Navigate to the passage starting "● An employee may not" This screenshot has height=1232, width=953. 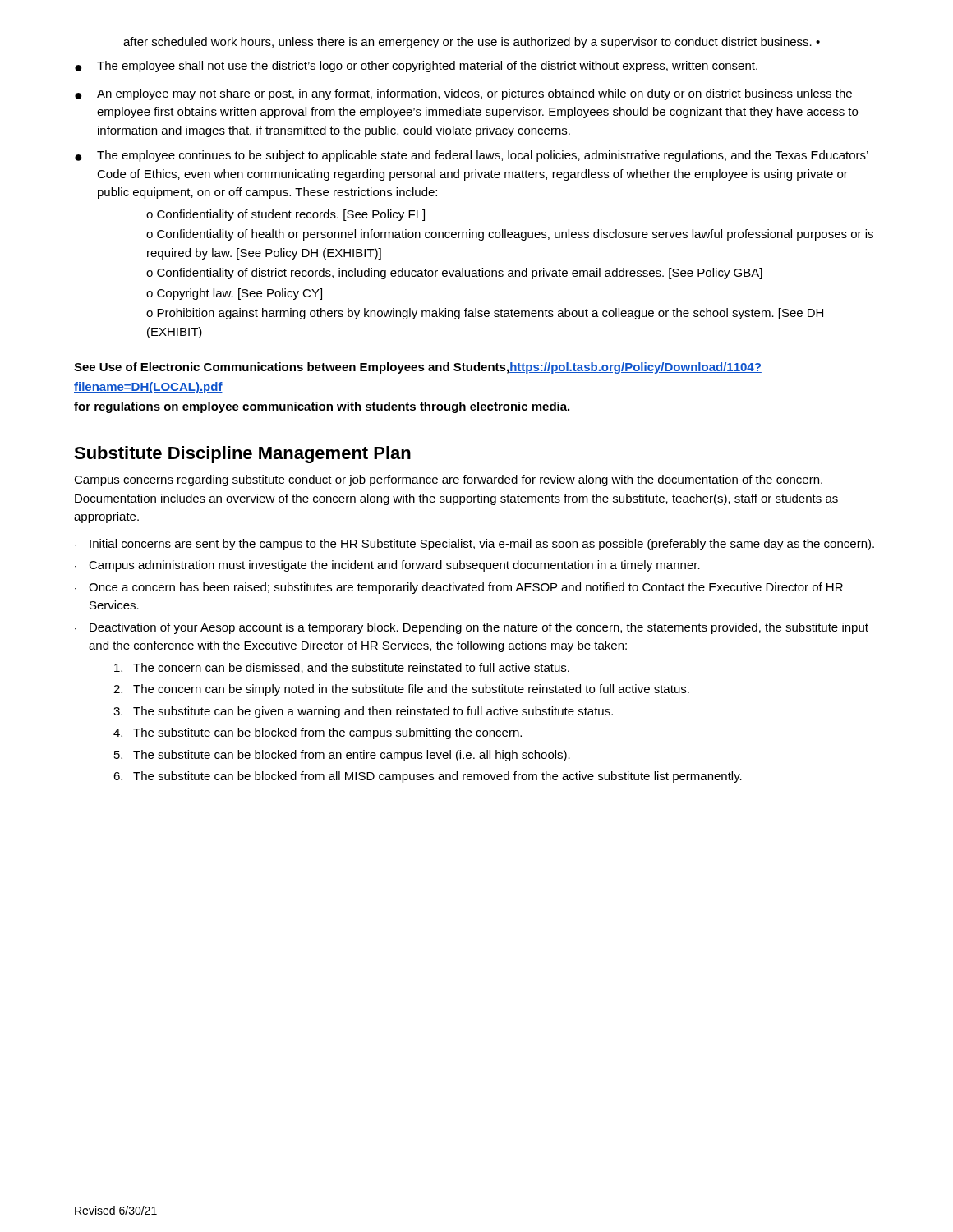click(x=476, y=112)
